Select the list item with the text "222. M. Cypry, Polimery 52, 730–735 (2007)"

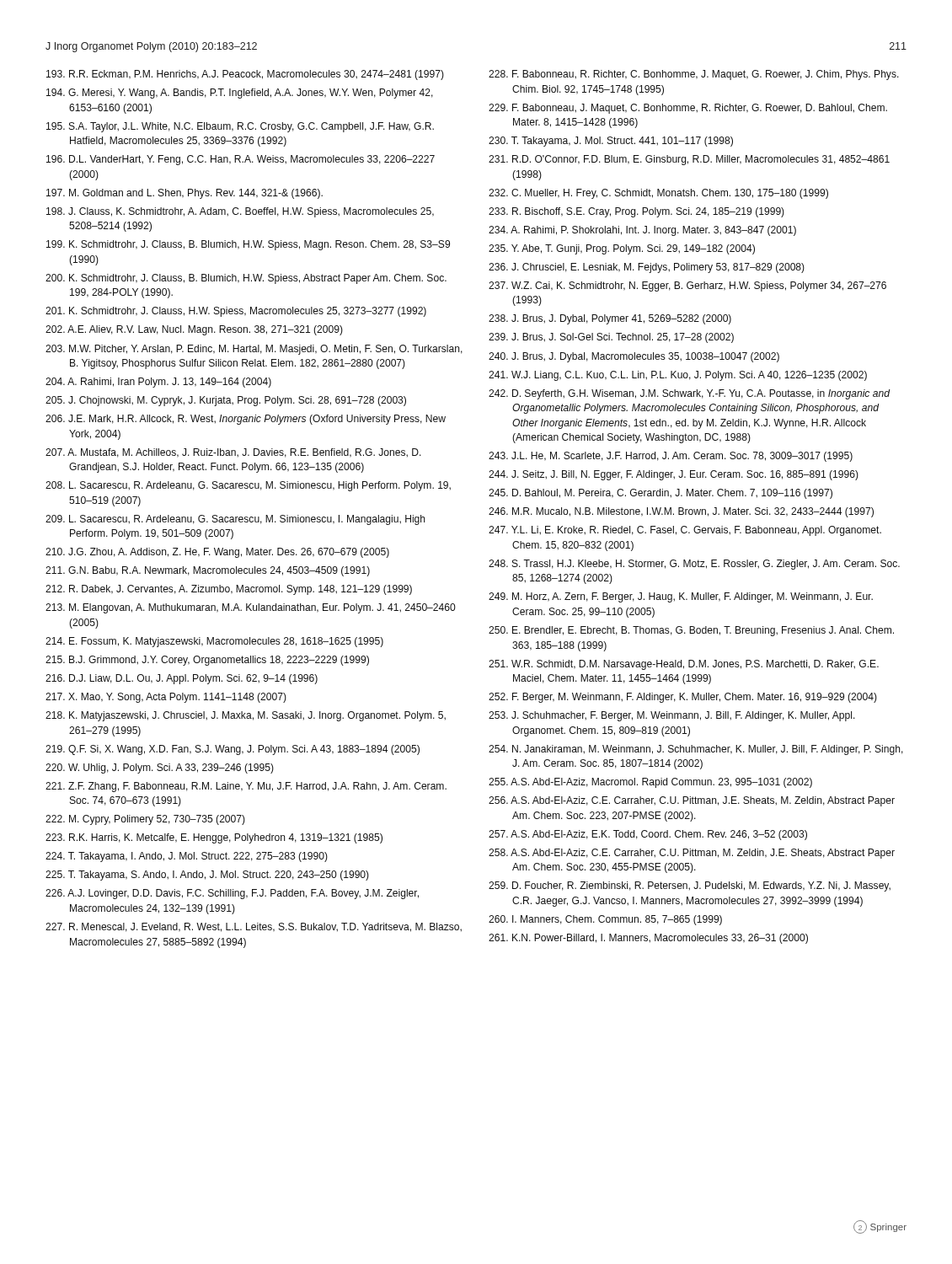tap(145, 819)
